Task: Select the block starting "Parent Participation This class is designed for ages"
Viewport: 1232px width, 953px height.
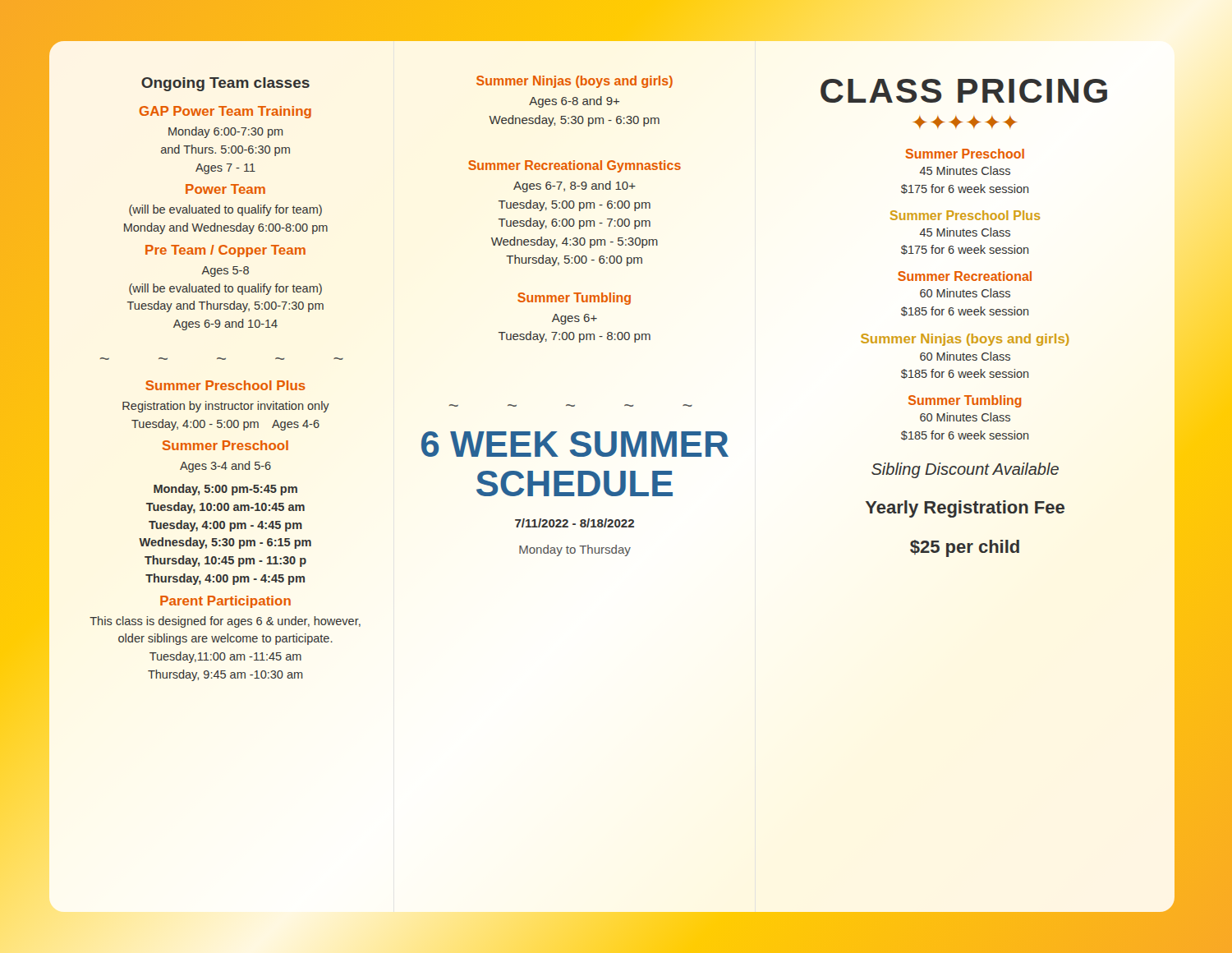Action: click(x=225, y=638)
